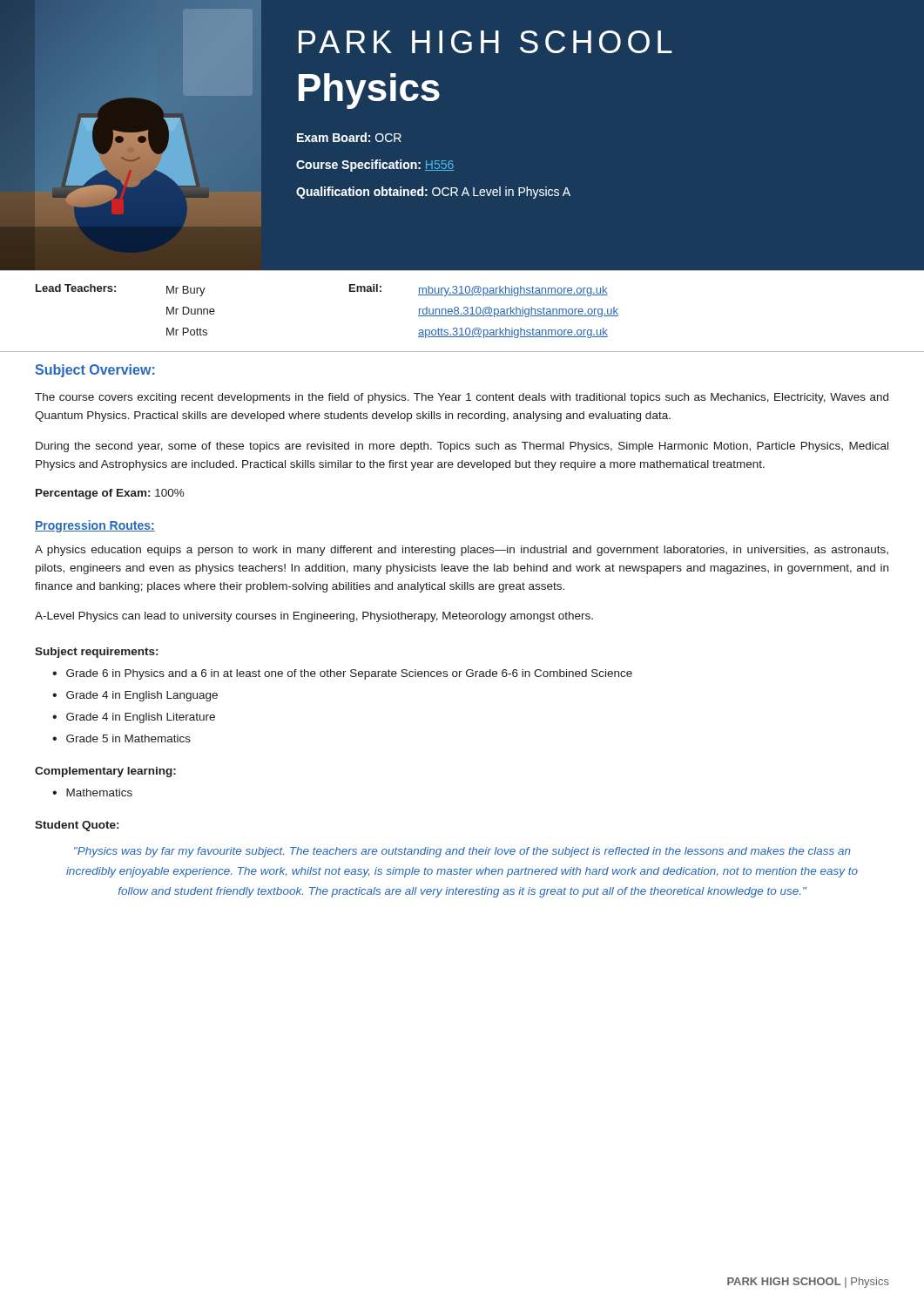Click on the list item that reads "Grade 6 in Physics and"

[x=349, y=673]
